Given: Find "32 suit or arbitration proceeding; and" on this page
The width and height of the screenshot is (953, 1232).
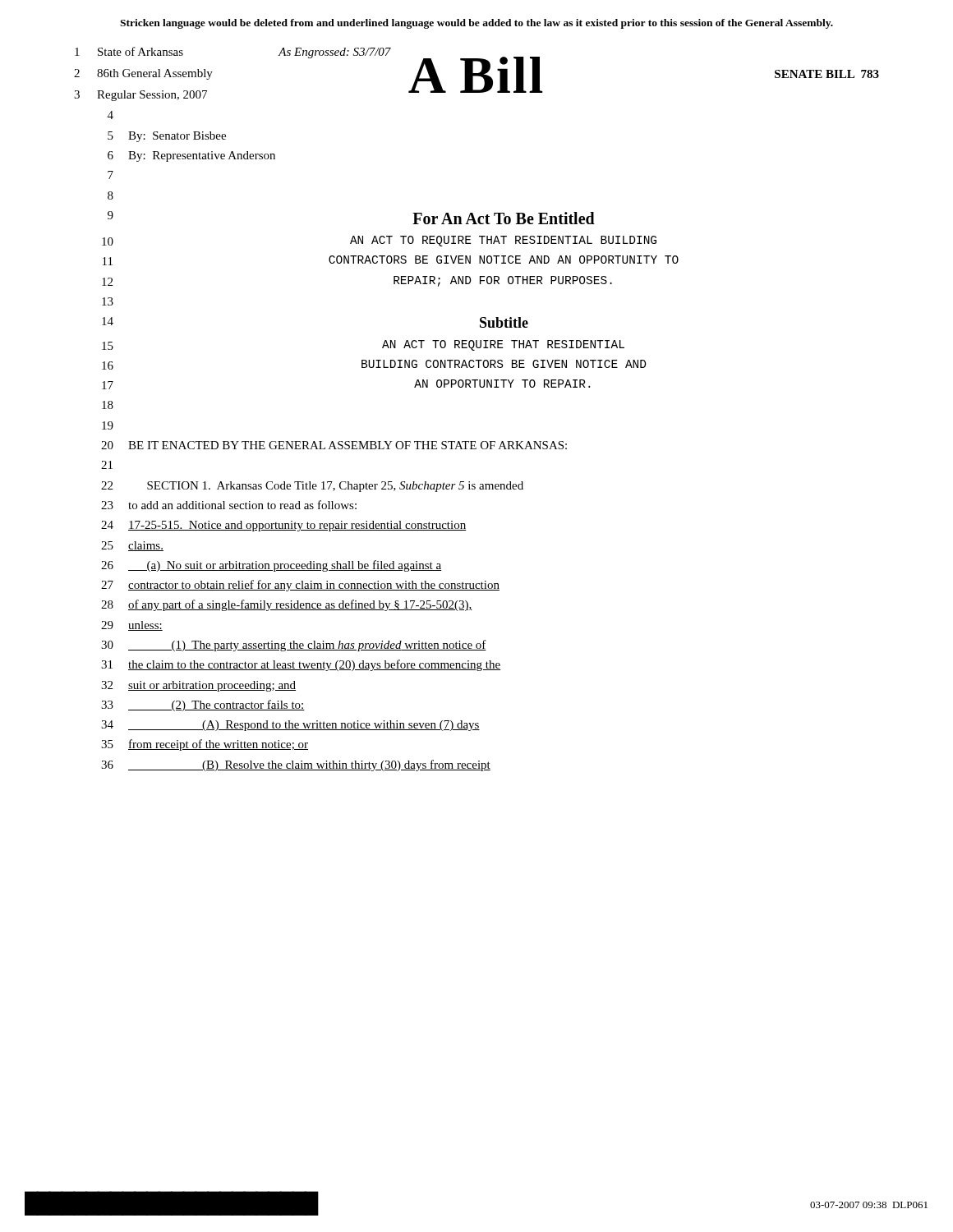Looking at the screenshot, I should pos(198,686).
